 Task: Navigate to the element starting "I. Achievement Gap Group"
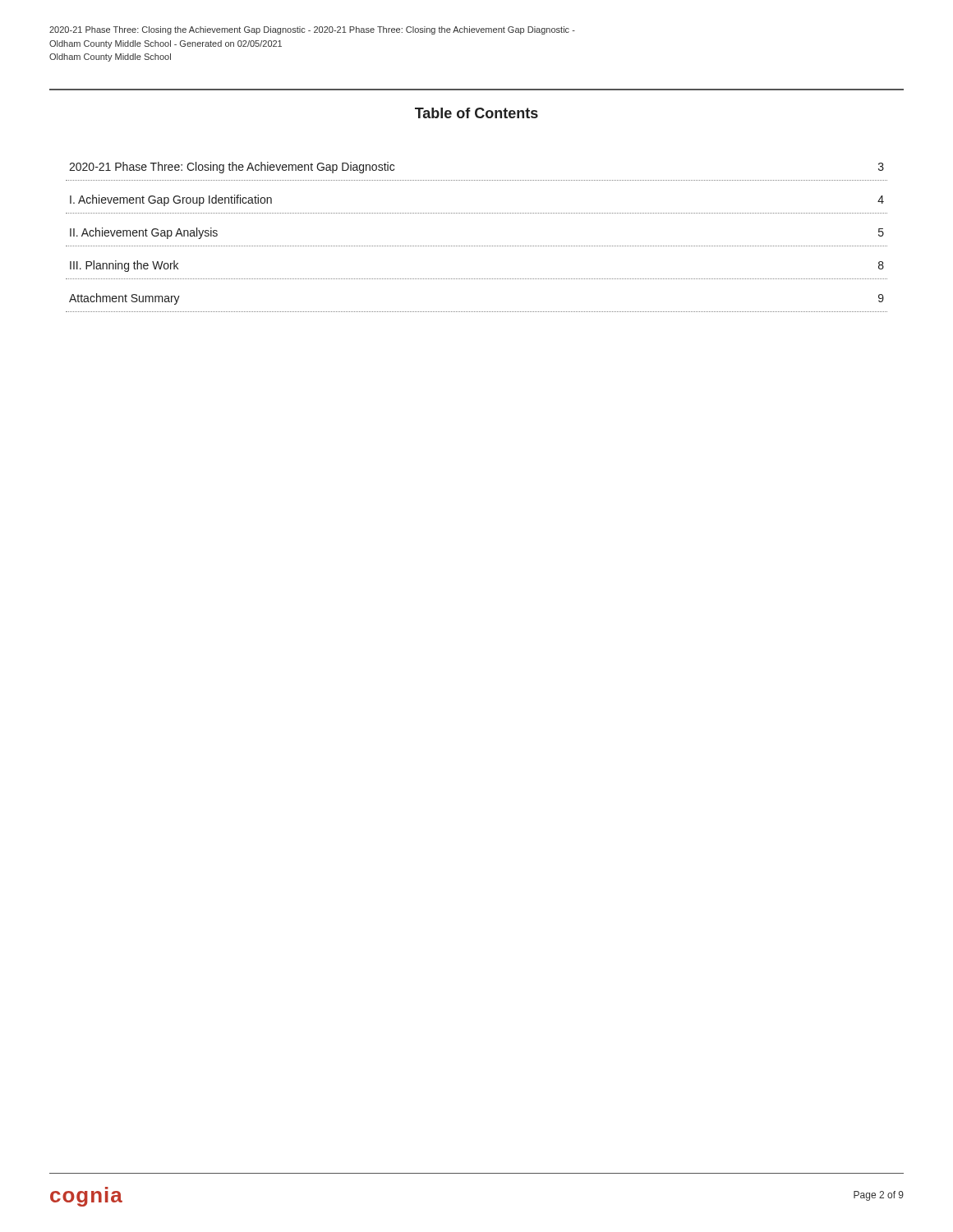(x=177, y=200)
